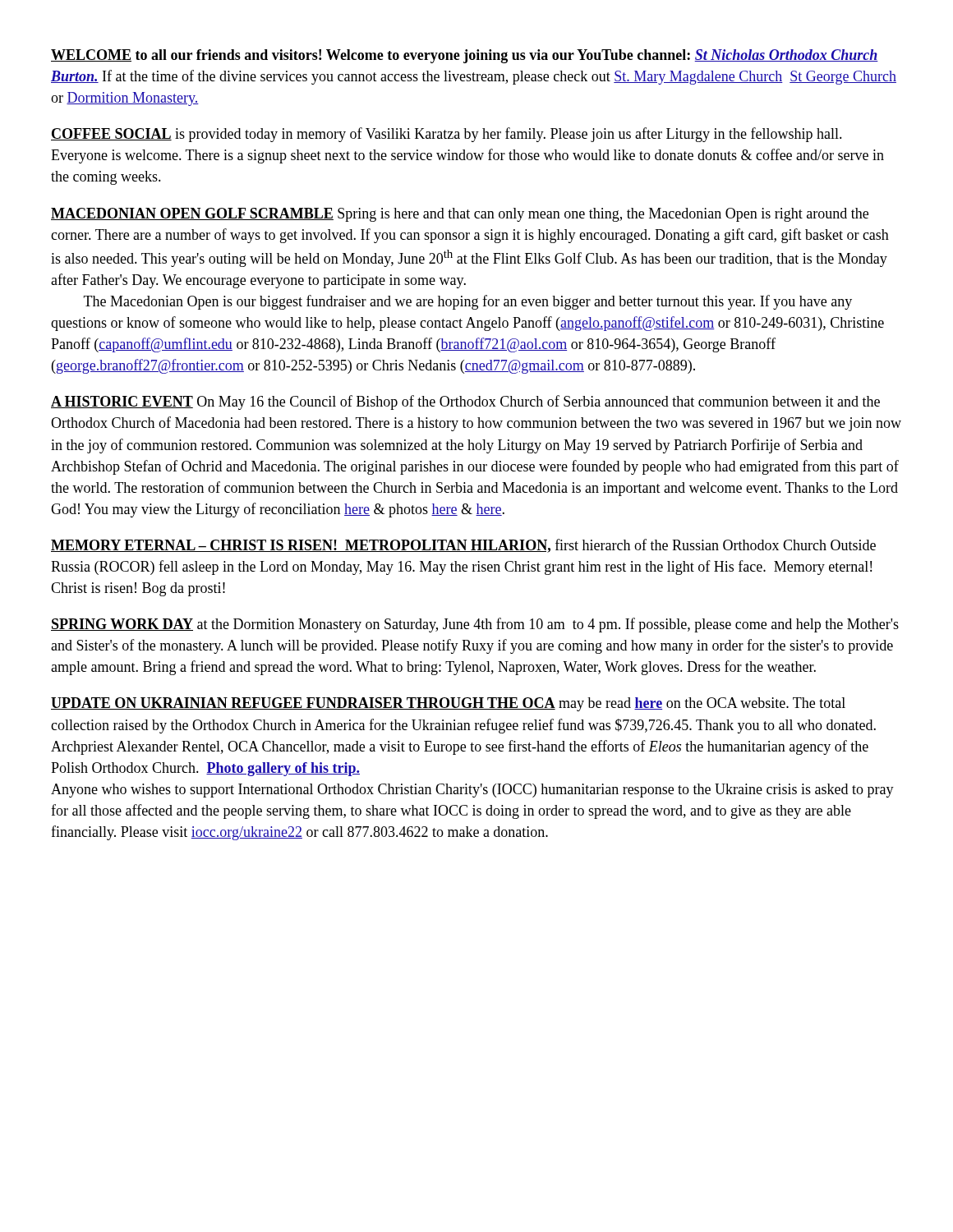The height and width of the screenshot is (1232, 953).
Task: Where is the passage that starts "MACEDONIAN OPEN GOLF SCRAMBLE Spring is"?
Action: click(476, 291)
